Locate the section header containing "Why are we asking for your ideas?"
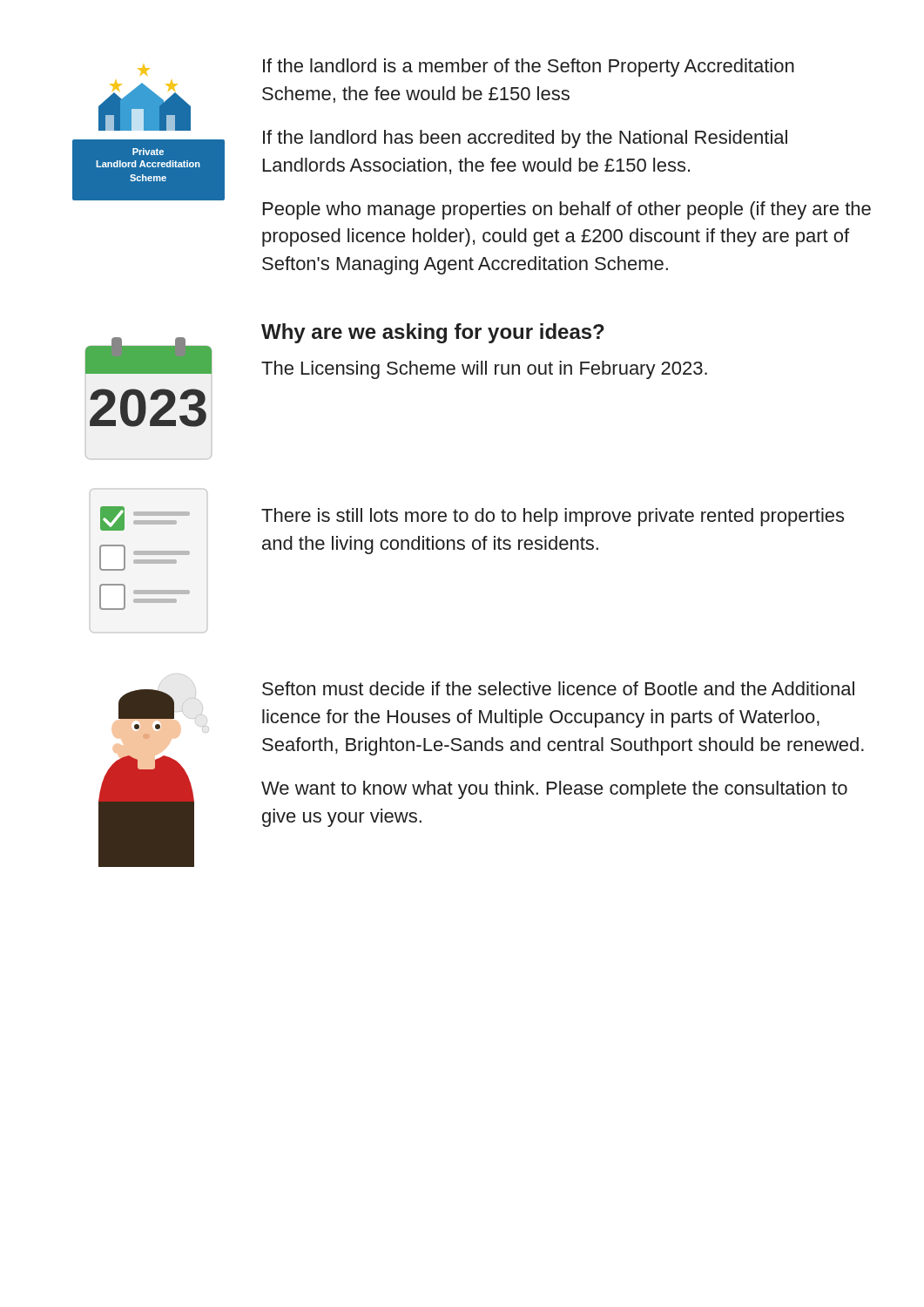 [x=567, y=332]
